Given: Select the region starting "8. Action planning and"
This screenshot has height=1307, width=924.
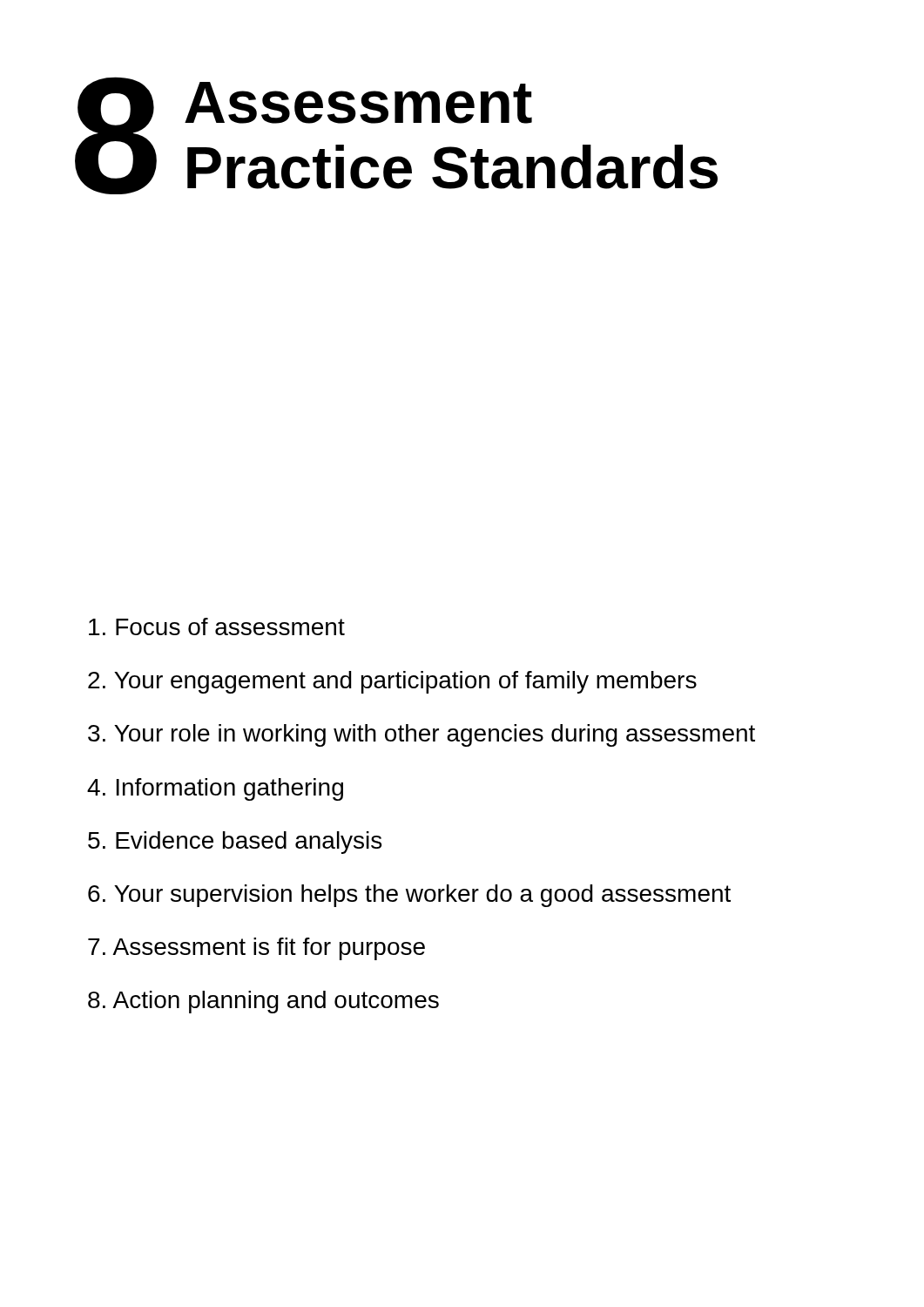Looking at the screenshot, I should (263, 1000).
